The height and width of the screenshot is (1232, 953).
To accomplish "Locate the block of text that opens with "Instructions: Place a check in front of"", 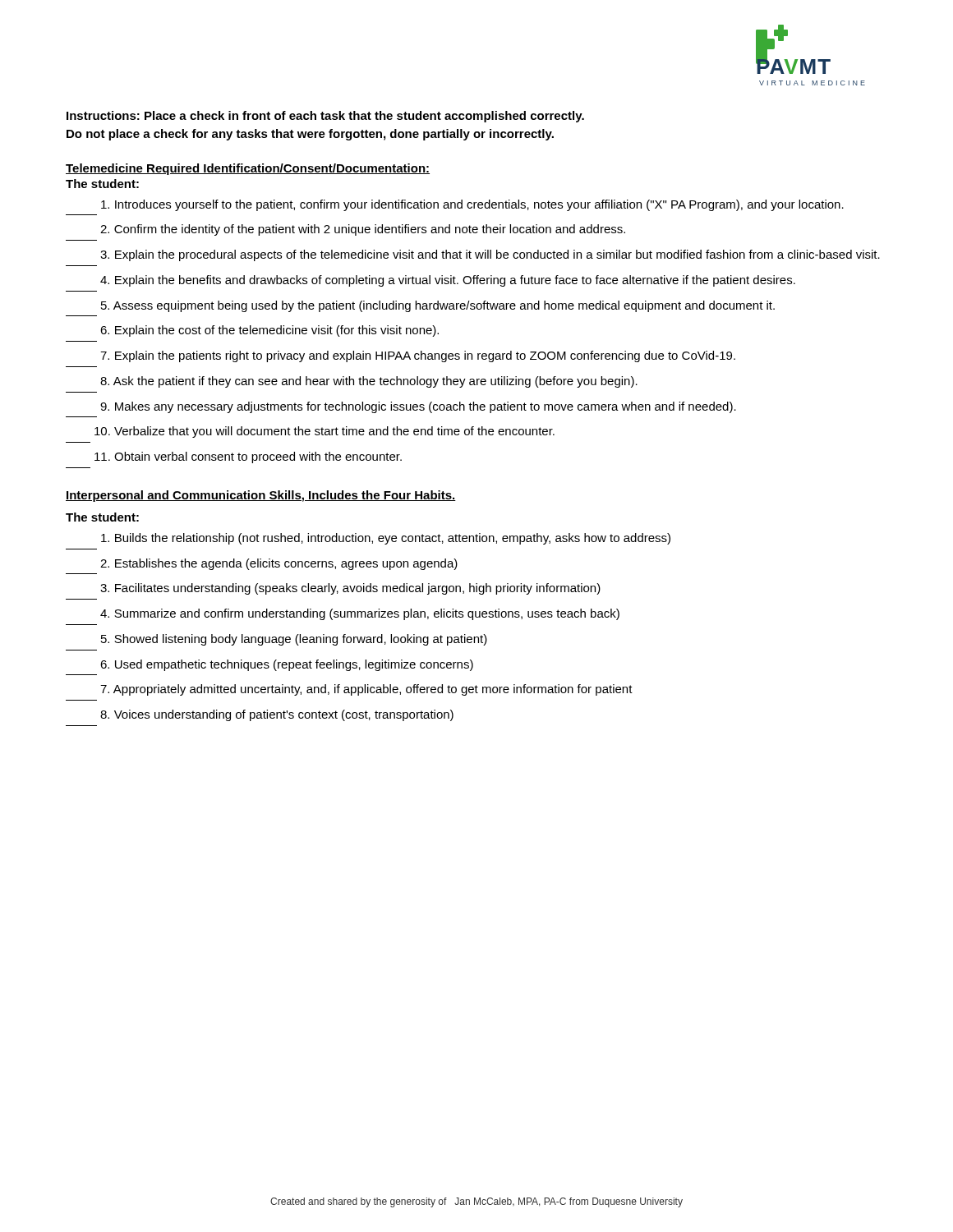I will click(325, 124).
